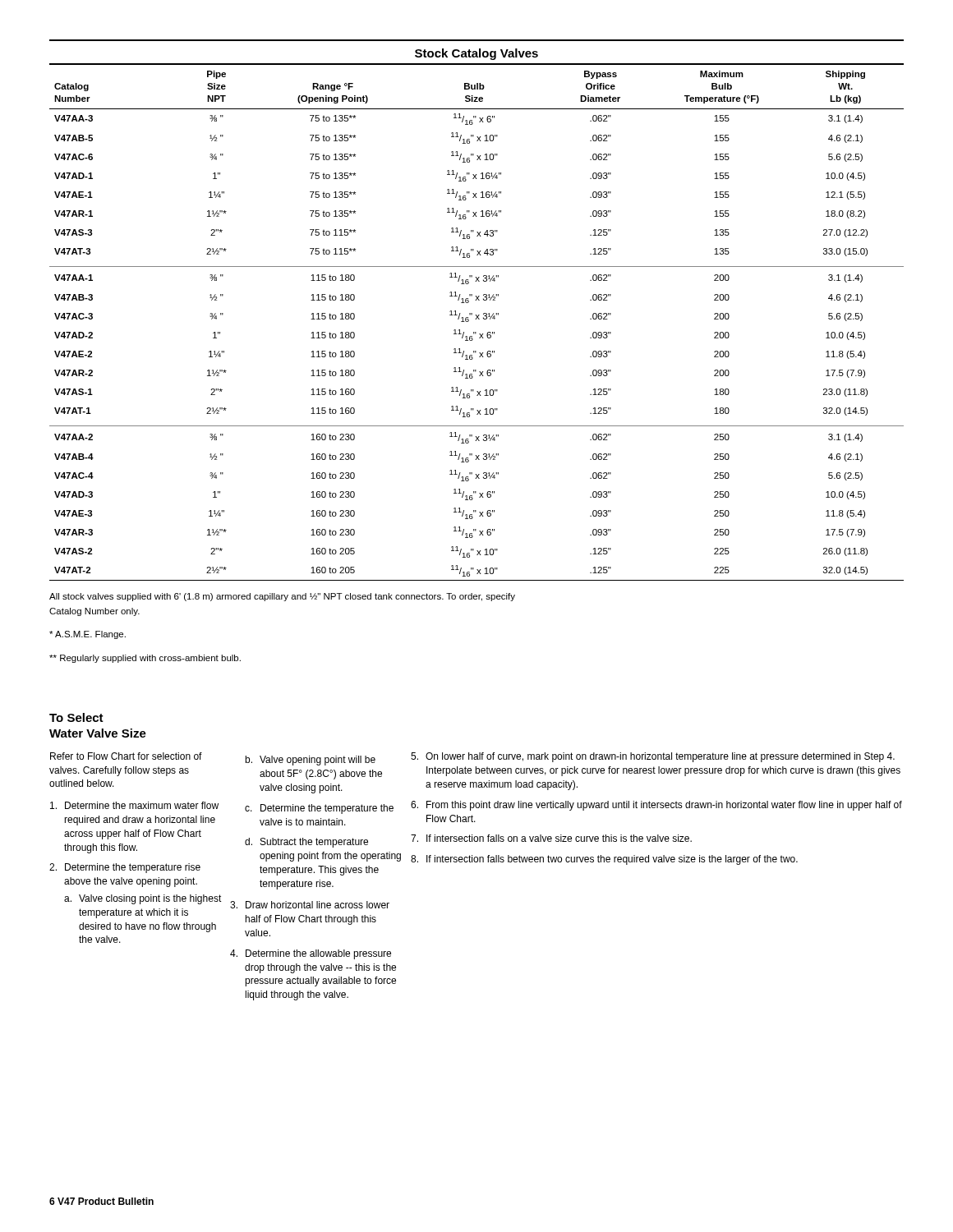Locate the text starting "6. From this point draw line"
The image size is (953, 1232).
657,812
